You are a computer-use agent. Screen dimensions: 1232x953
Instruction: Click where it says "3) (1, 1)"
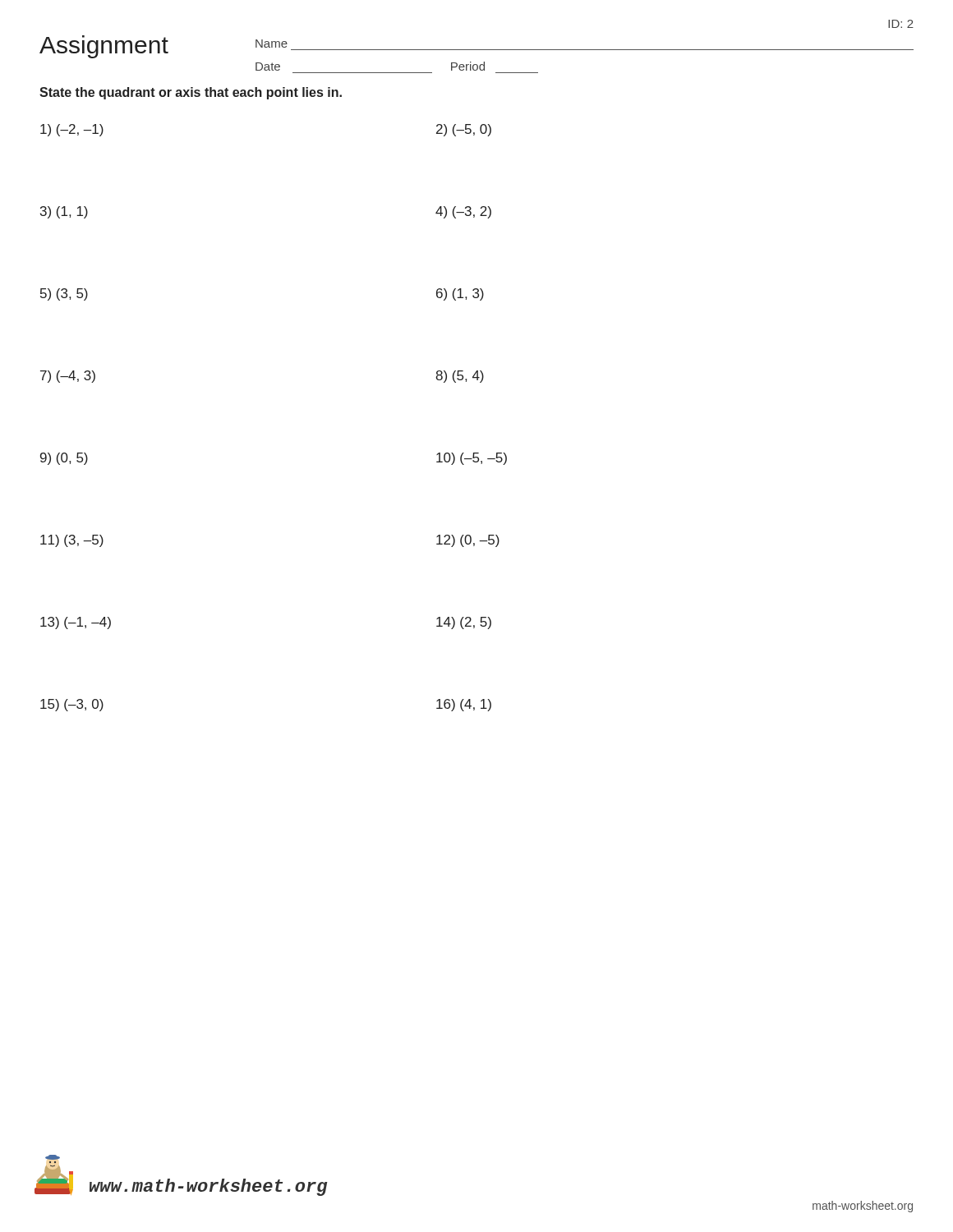coord(64,211)
